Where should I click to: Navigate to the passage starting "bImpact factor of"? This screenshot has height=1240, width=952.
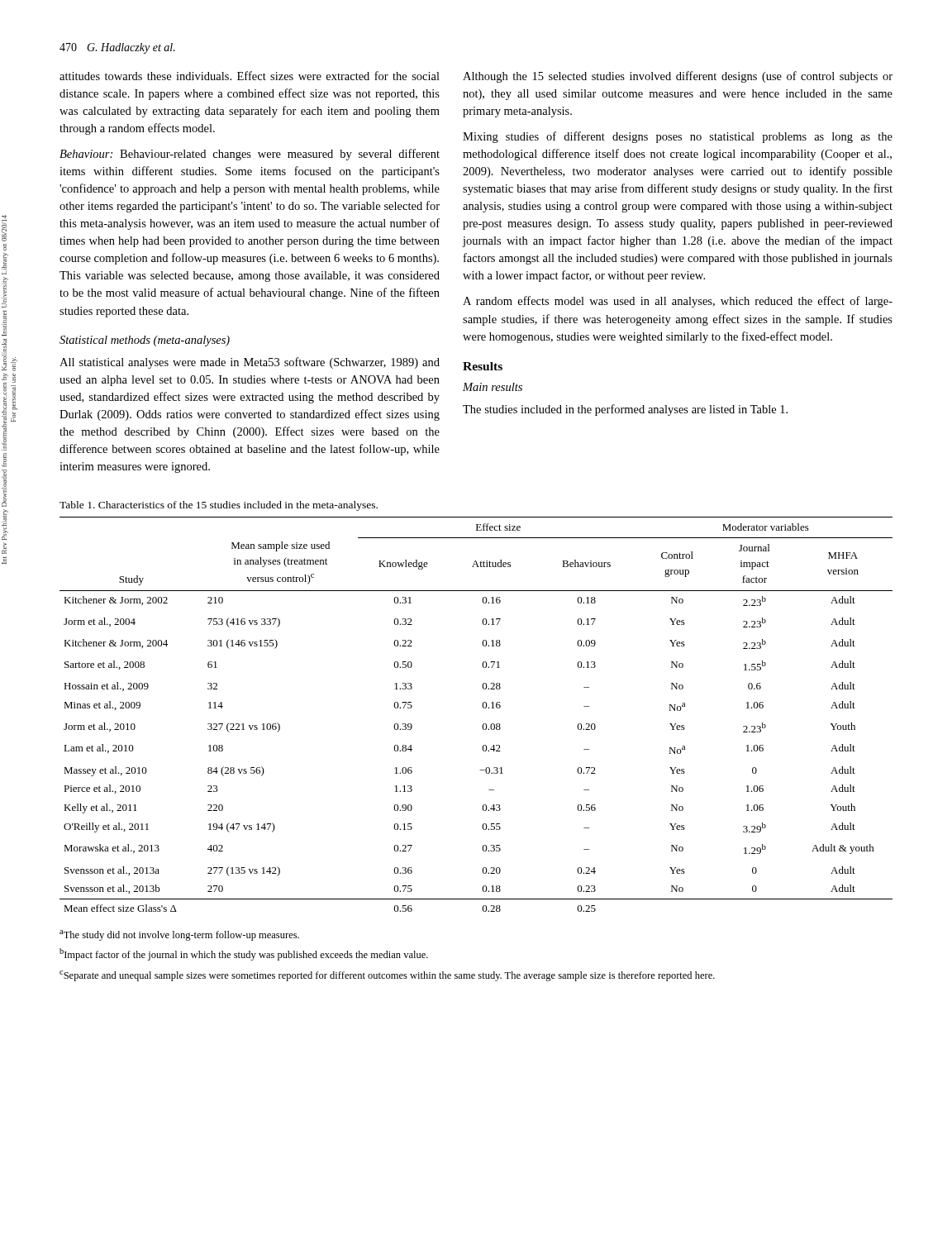(x=244, y=954)
